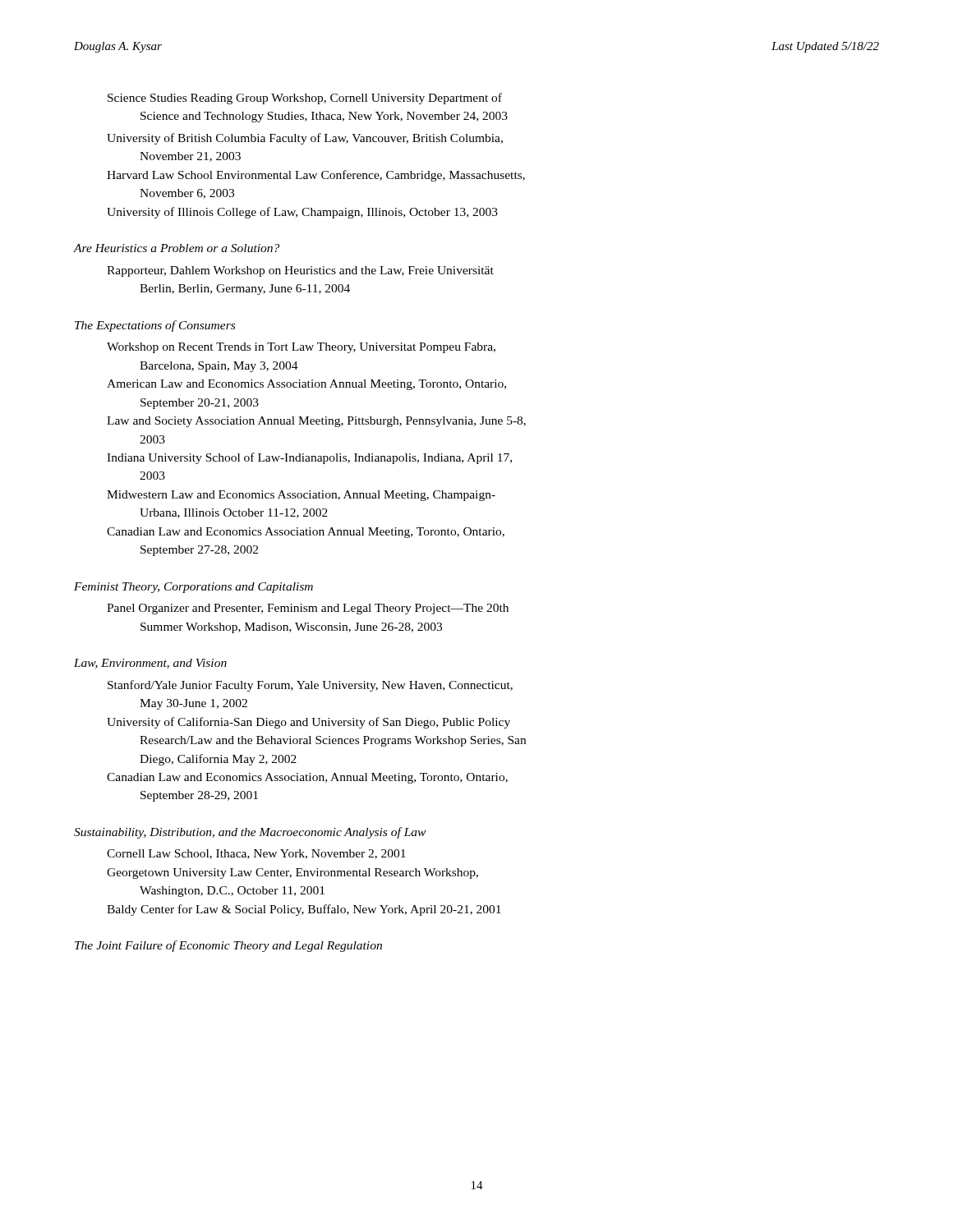Locate the block of text that opens with "University of California-San Diego and University"
Viewport: 953px width, 1232px height.
(x=493, y=741)
